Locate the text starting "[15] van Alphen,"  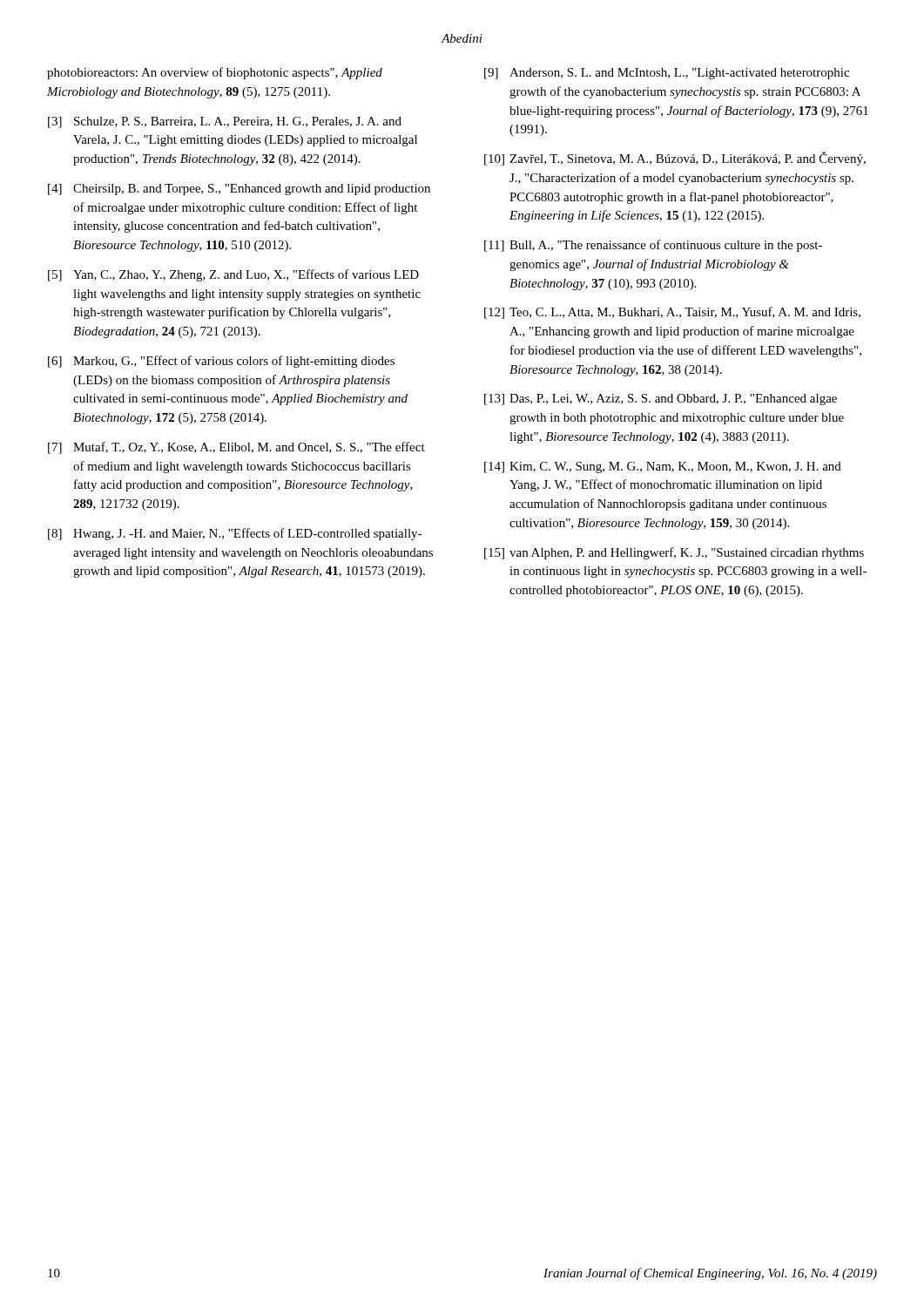[677, 572]
